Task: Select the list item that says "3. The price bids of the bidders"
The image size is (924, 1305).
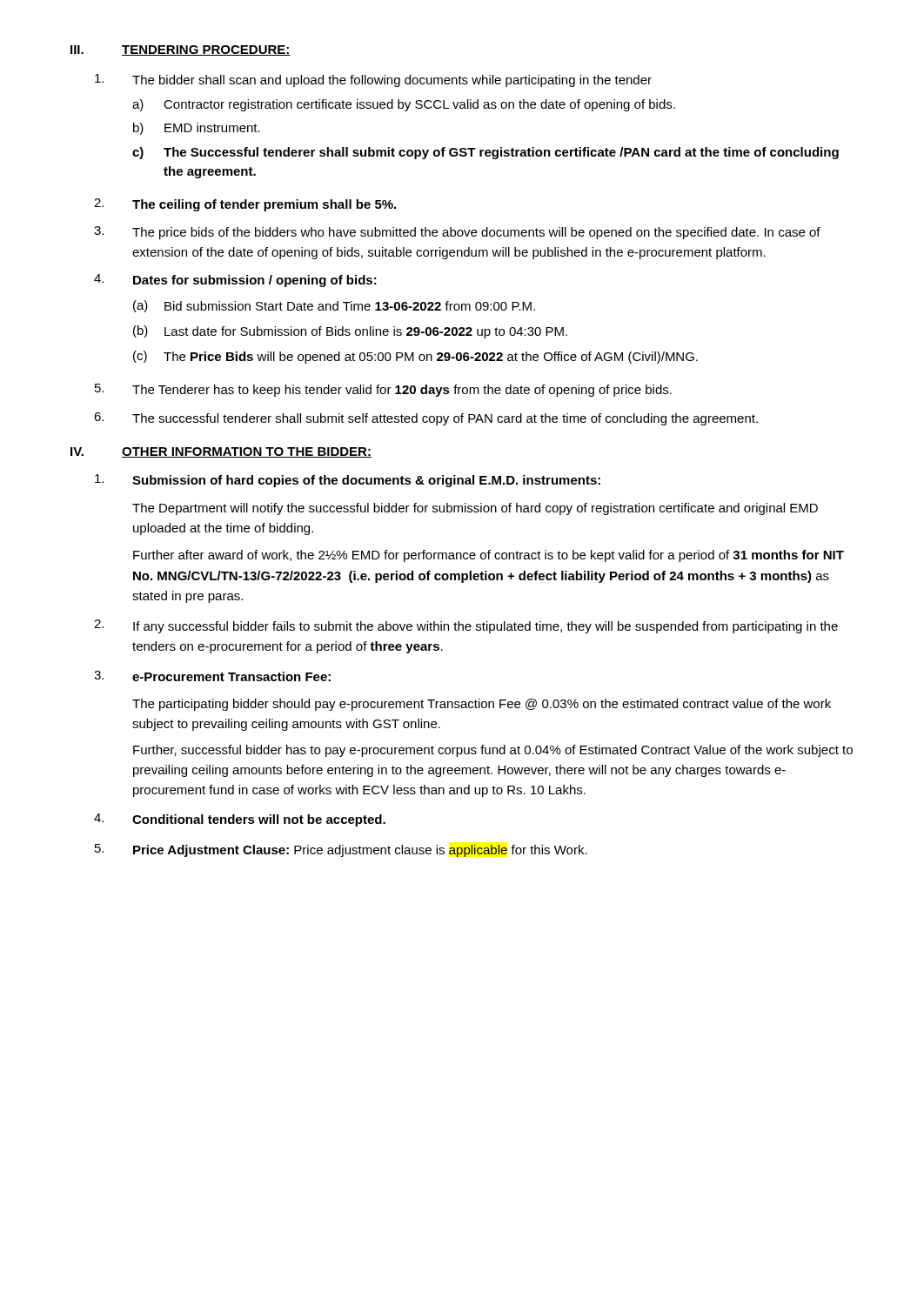Action: pos(462,242)
